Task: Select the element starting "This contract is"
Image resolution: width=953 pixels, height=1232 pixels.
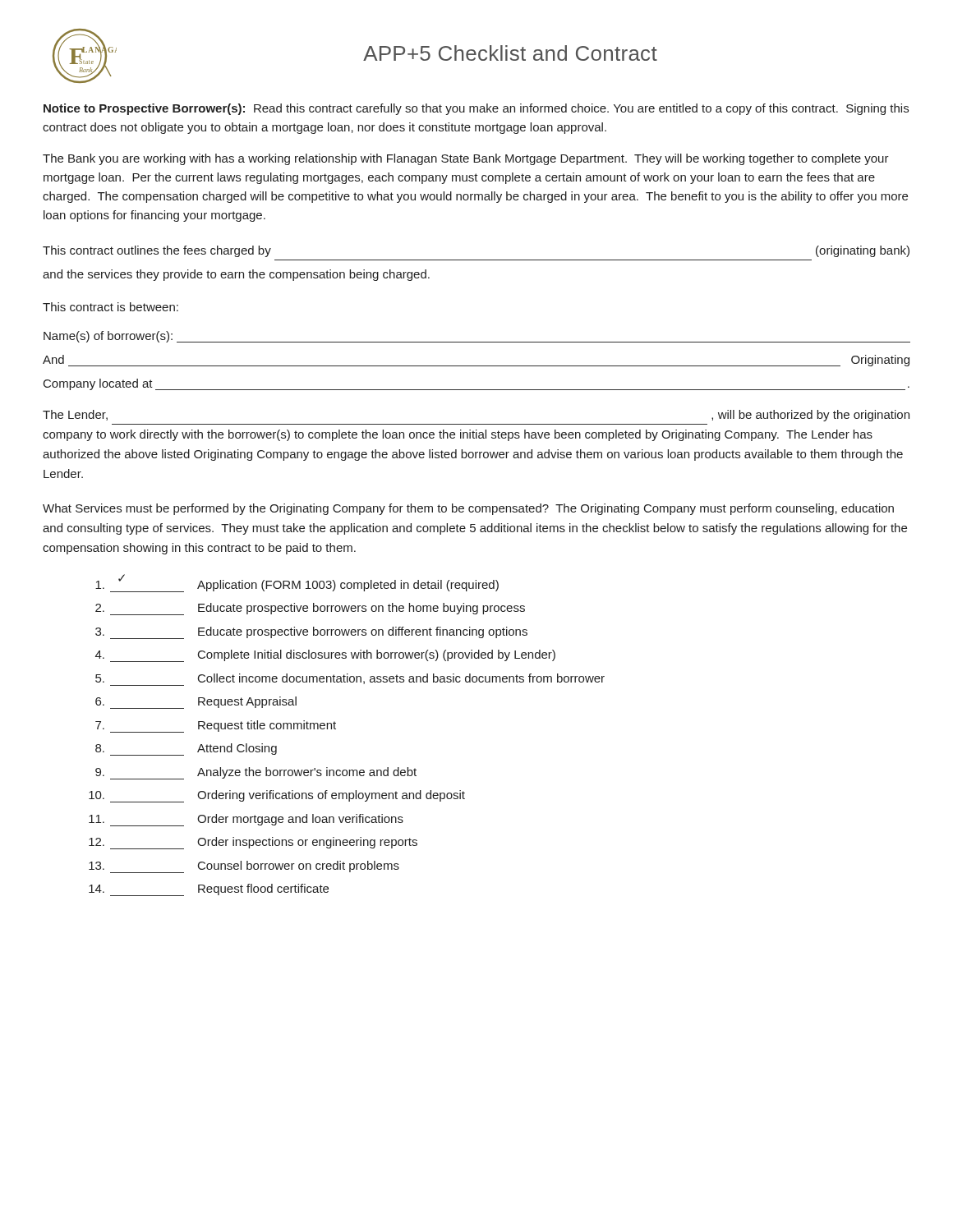Action: coord(111,306)
